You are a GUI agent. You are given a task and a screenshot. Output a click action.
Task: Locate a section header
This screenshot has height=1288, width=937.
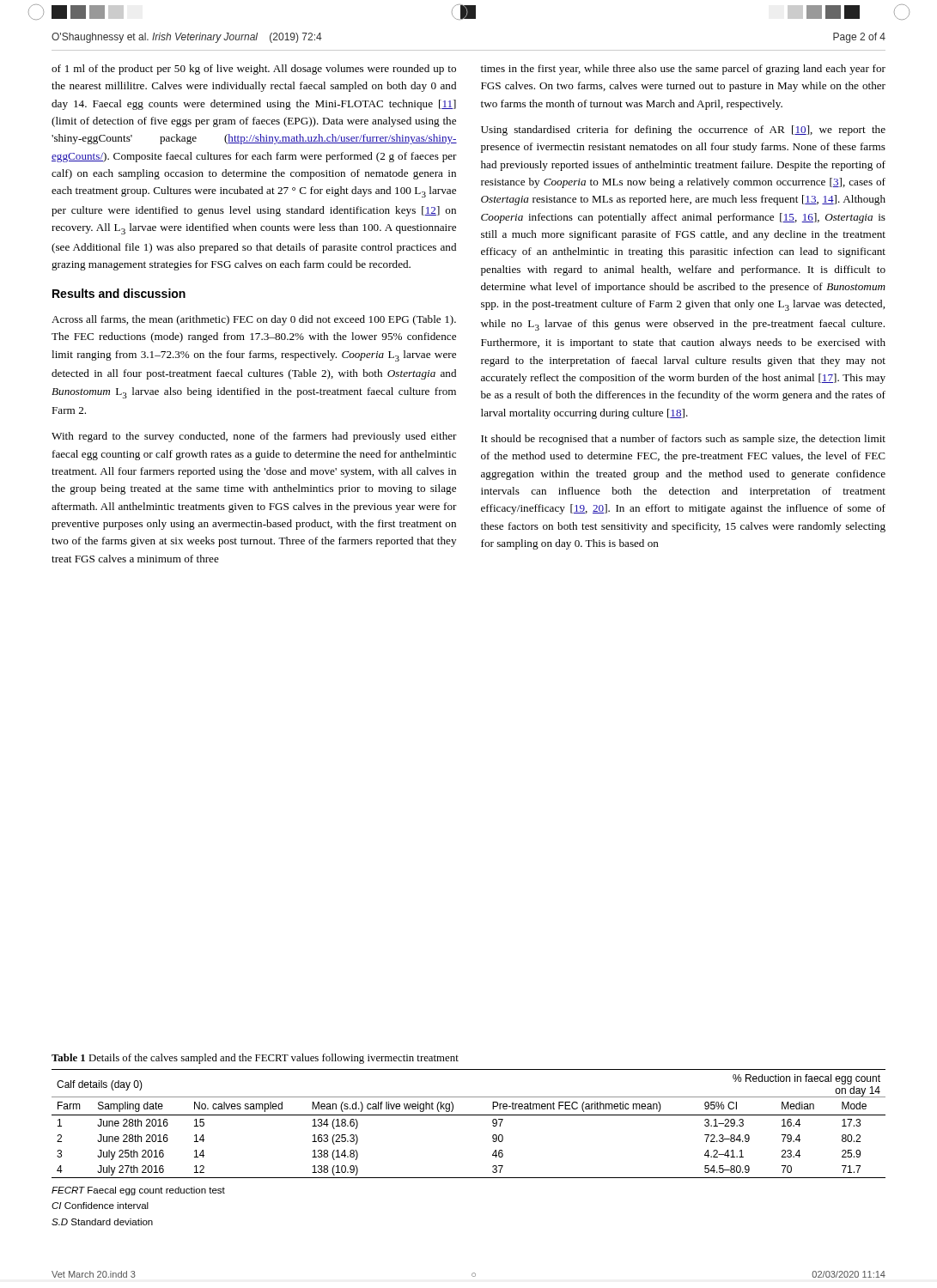point(119,294)
